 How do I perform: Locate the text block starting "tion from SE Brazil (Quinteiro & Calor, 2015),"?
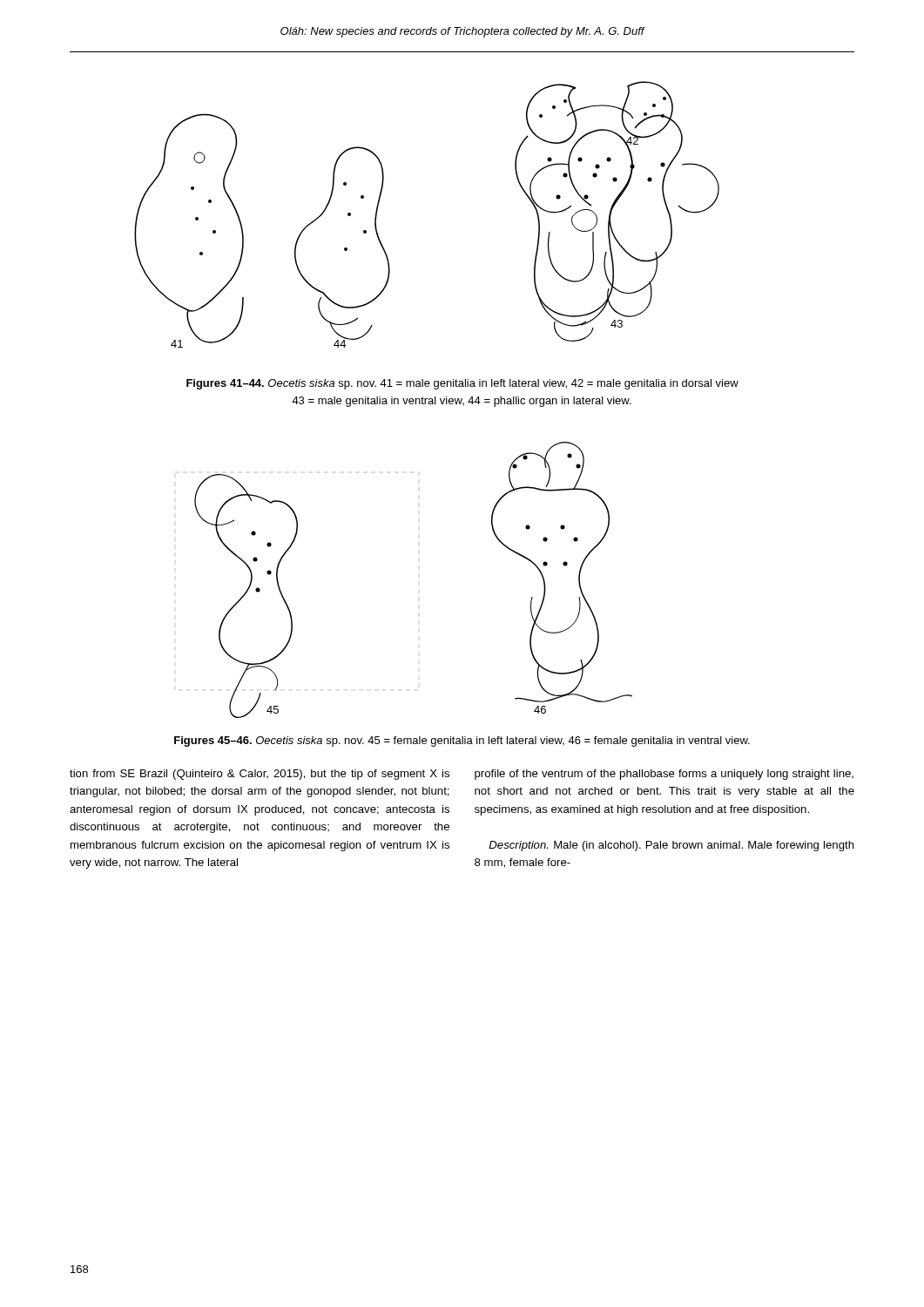[x=260, y=818]
